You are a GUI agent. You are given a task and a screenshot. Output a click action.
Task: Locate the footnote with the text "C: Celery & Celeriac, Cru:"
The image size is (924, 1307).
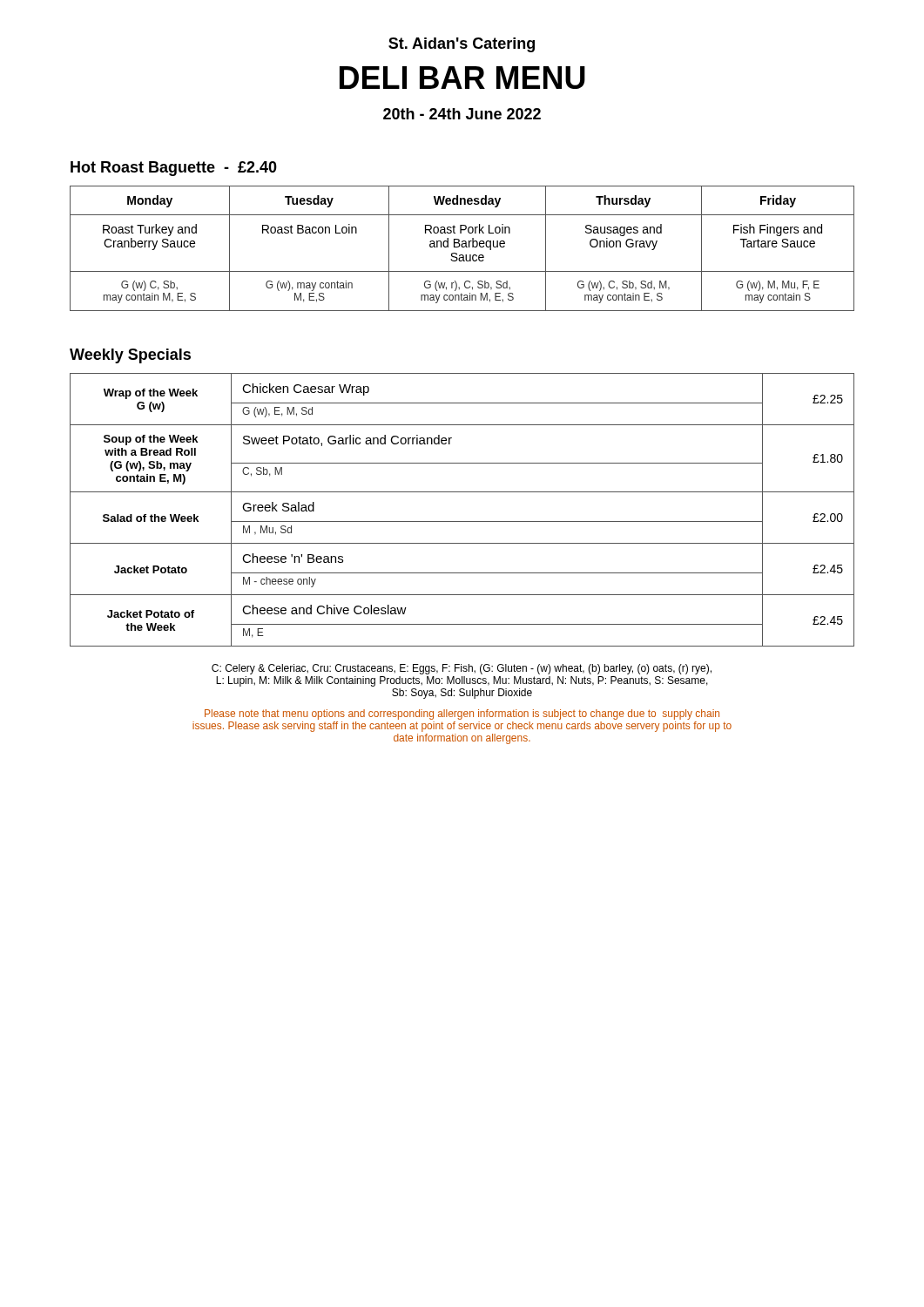point(462,681)
